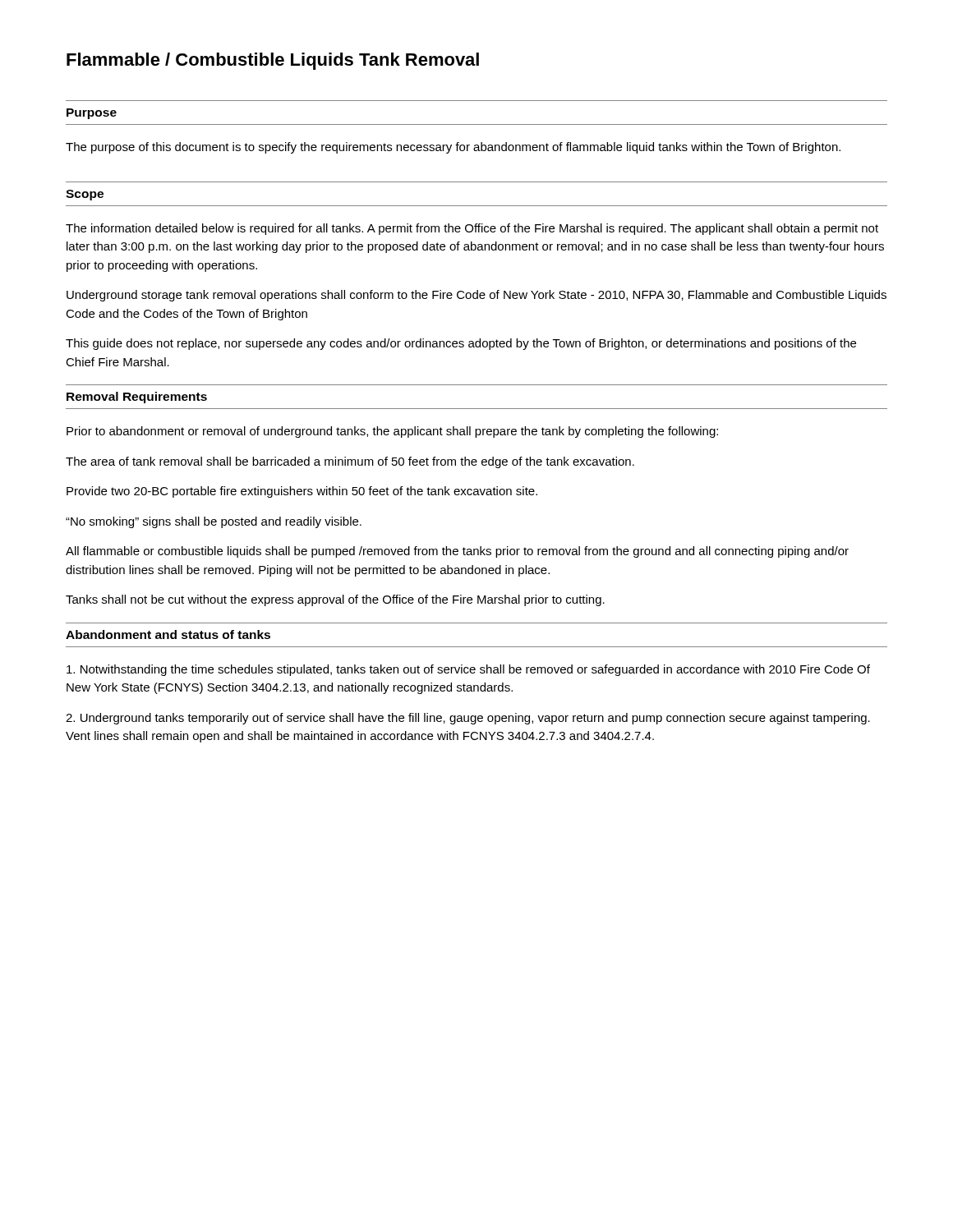Screen dimensions: 1232x953
Task: Locate the text starting "Underground storage tank removal operations shall conform"
Action: tap(476, 304)
